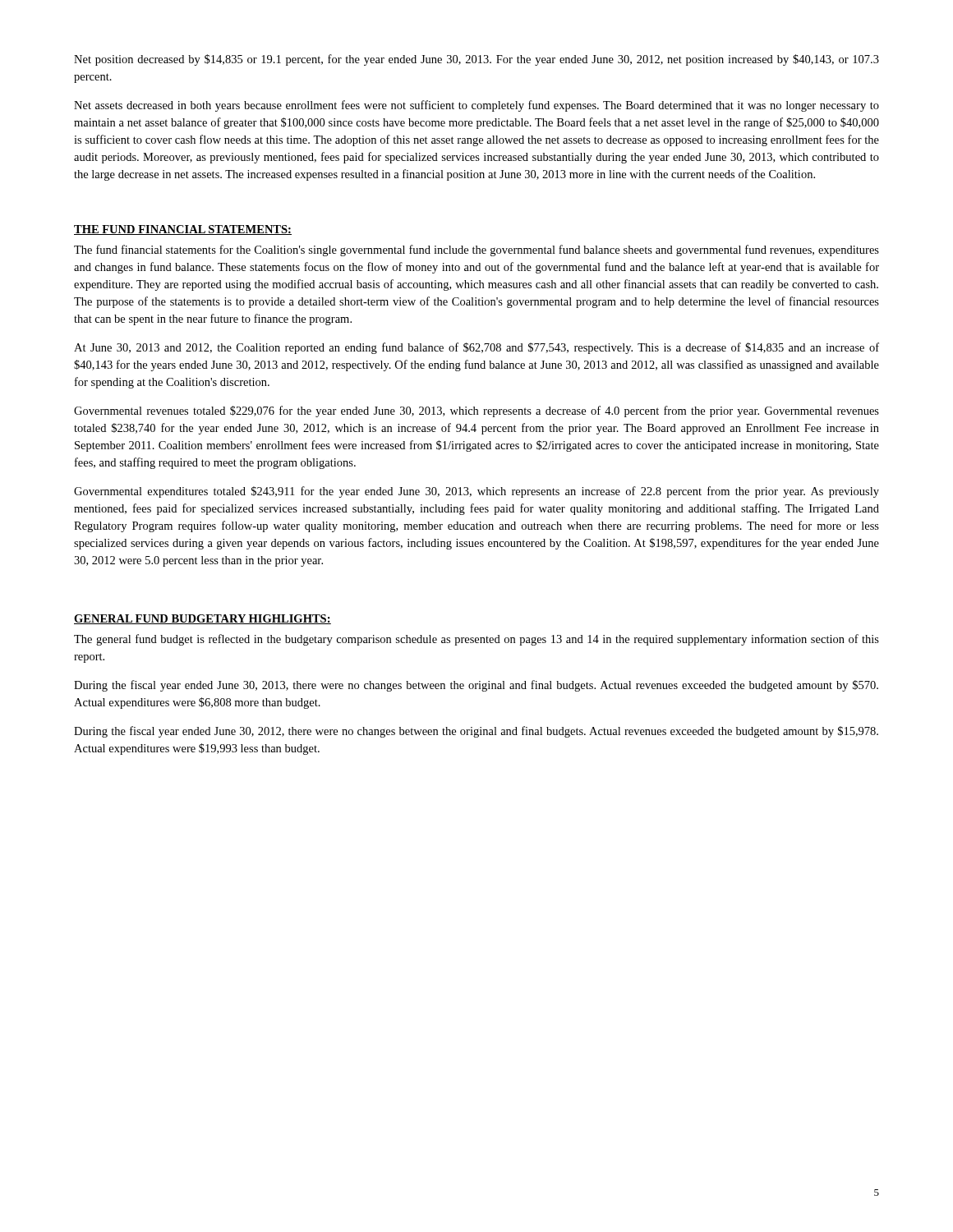953x1232 pixels.
Task: Where is the passage that starts "At June 30, 2013 and 2012, the"?
Action: click(x=476, y=365)
